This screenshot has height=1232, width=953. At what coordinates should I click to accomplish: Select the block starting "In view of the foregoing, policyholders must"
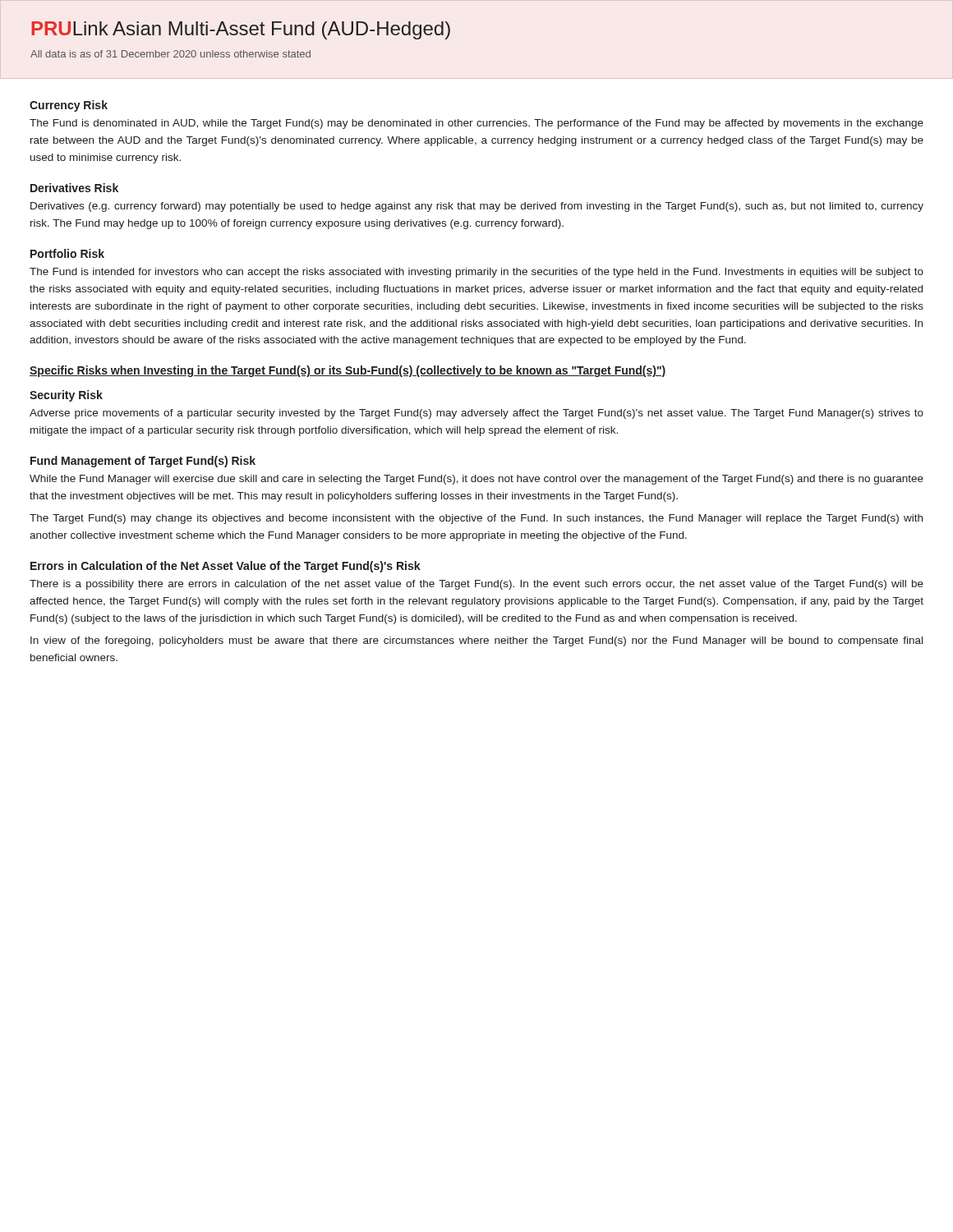pos(476,649)
